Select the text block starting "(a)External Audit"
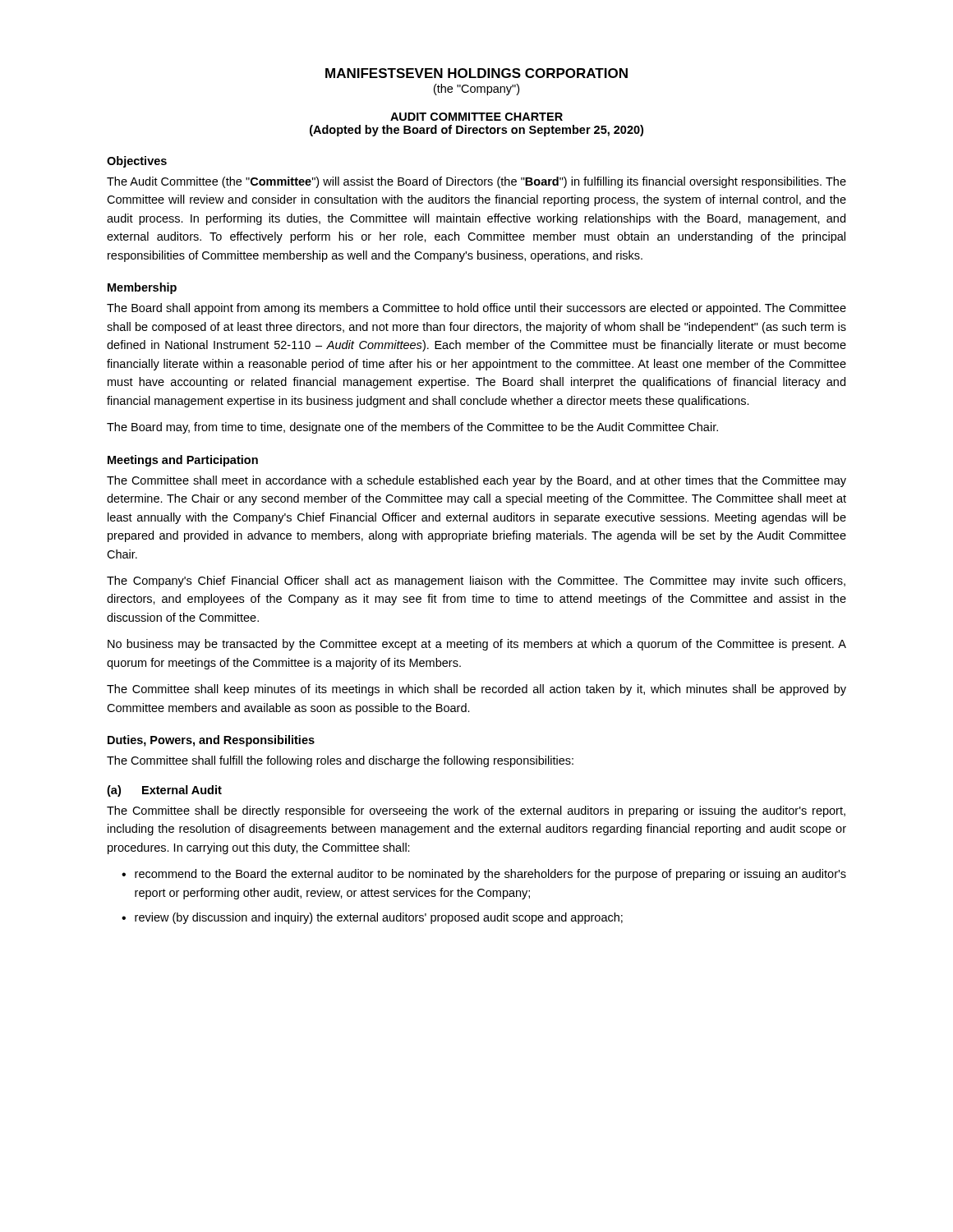The image size is (953, 1232). (164, 790)
